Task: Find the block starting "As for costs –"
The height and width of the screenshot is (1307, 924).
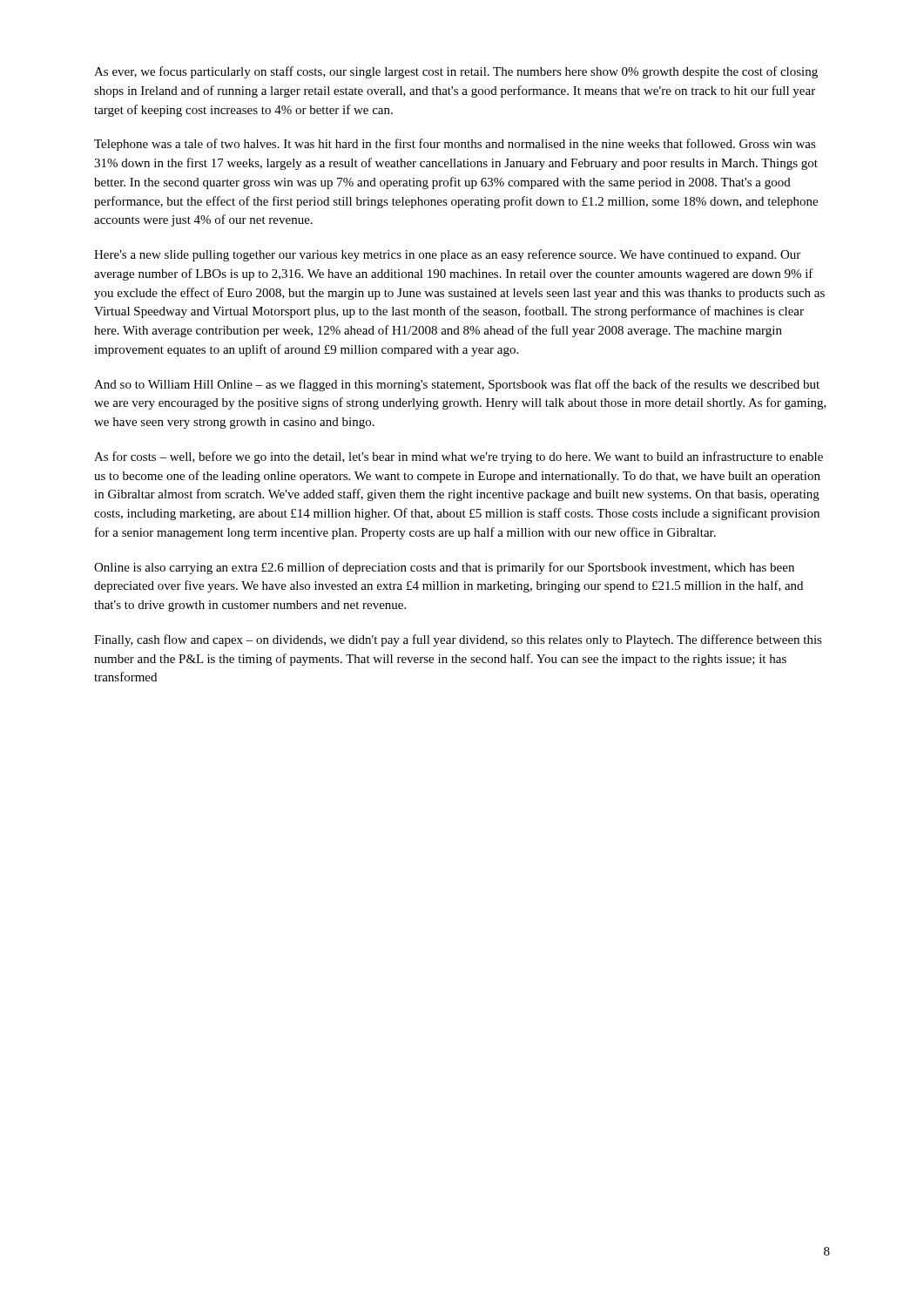Action: click(x=459, y=494)
